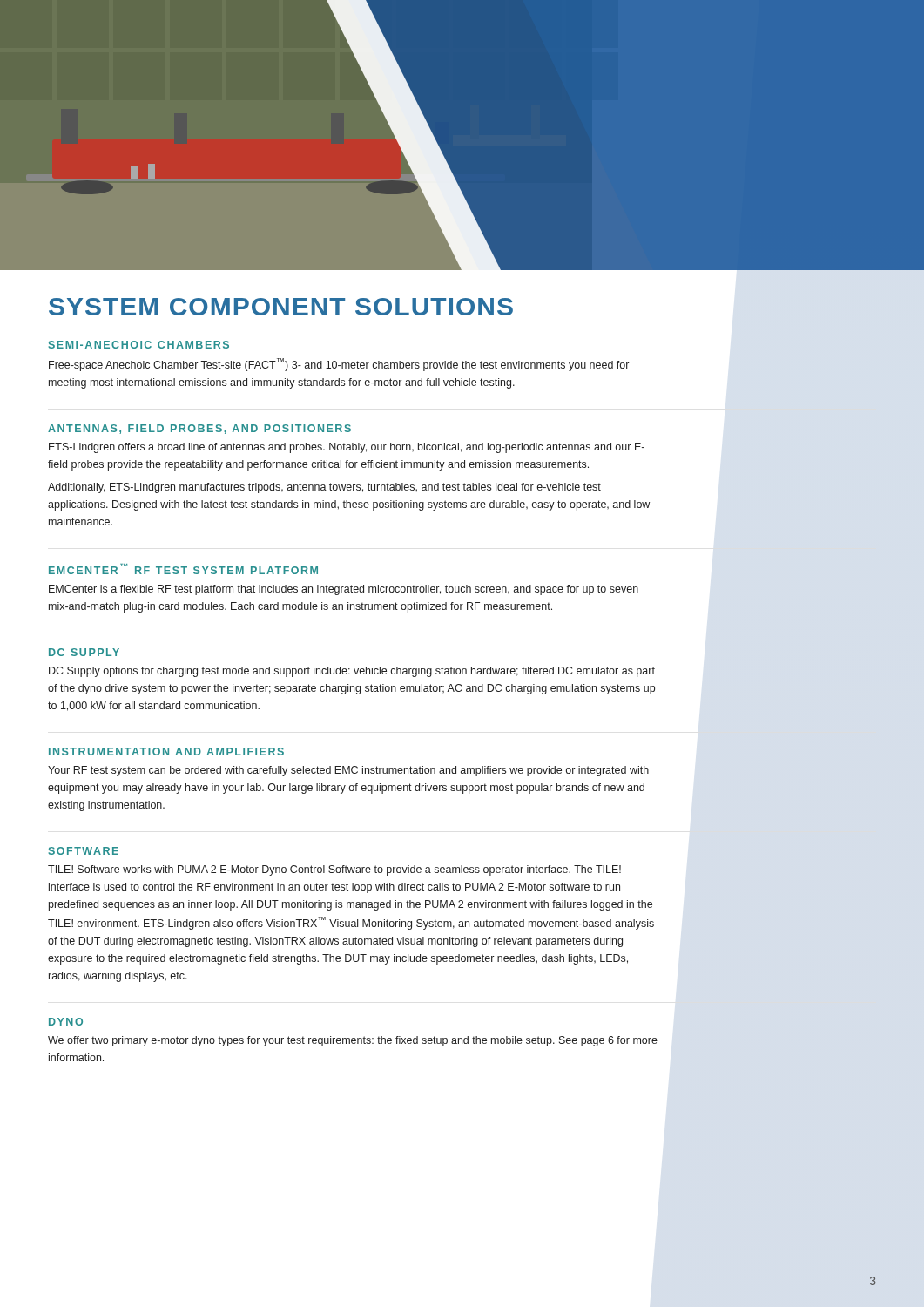This screenshot has width=924, height=1307.
Task: Locate the text "INSTRUMENTATION AND AMPLIFIERS"
Action: [167, 752]
